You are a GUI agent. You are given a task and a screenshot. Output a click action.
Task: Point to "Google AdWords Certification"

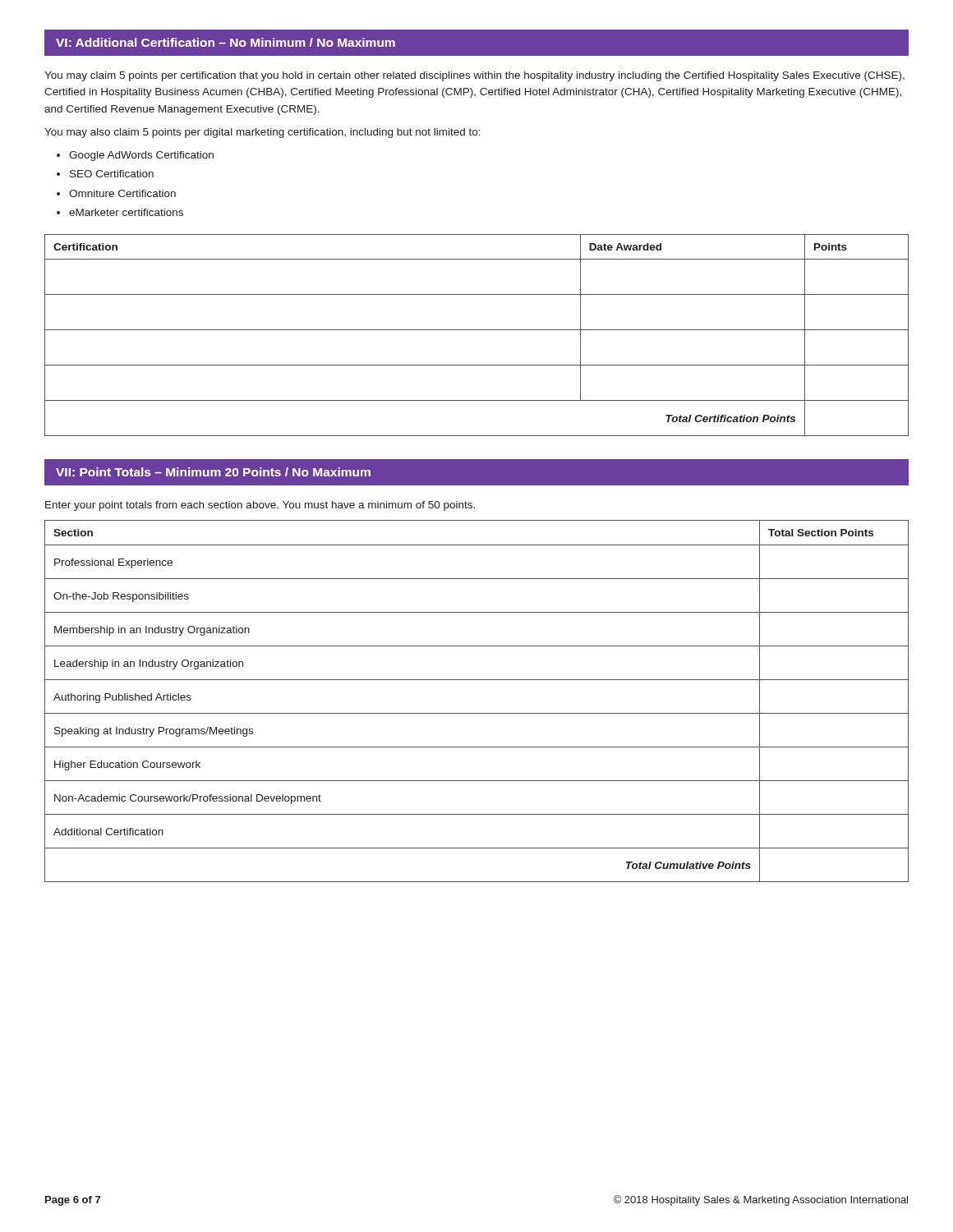point(142,155)
